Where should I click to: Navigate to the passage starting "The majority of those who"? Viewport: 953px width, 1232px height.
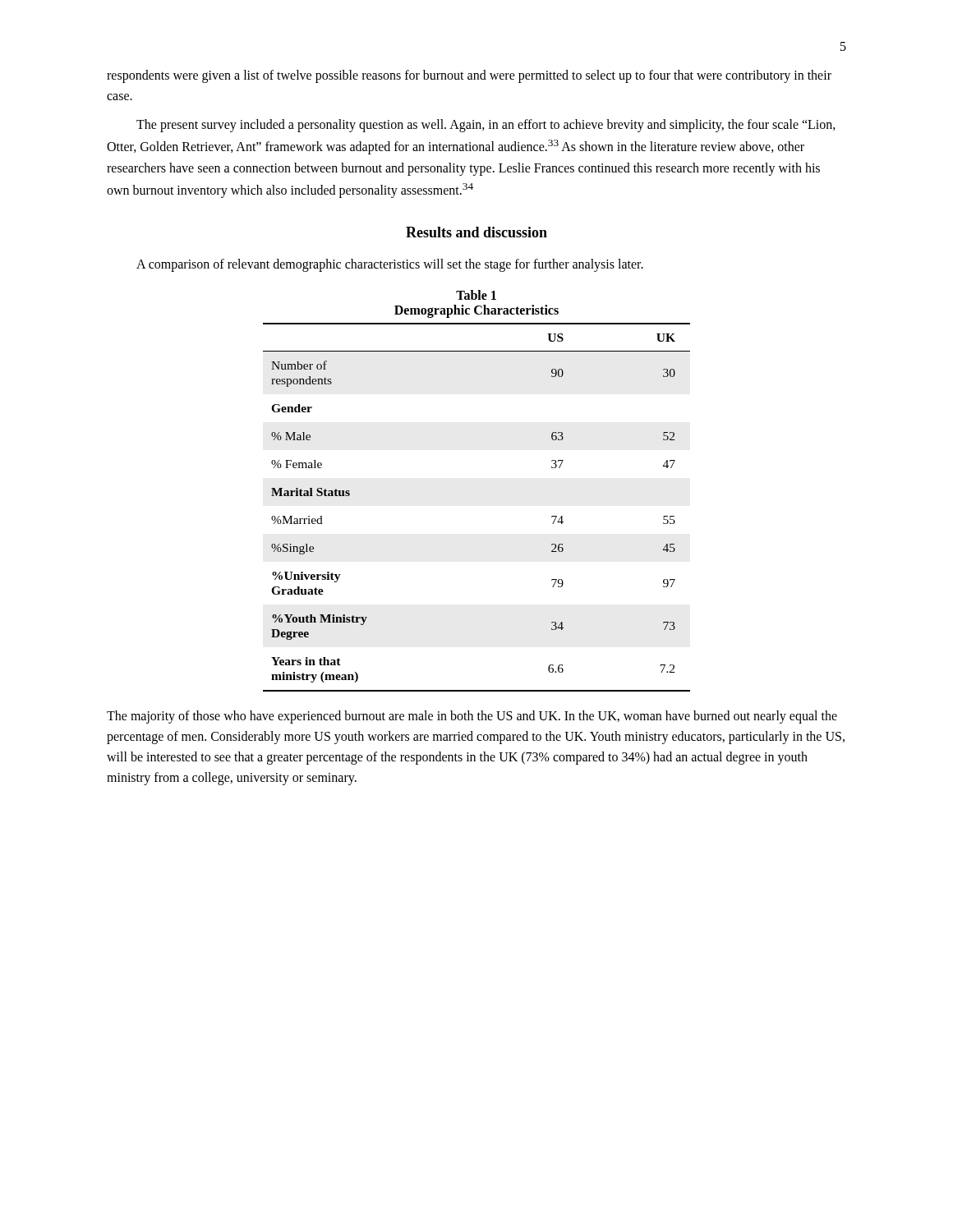[x=476, y=747]
